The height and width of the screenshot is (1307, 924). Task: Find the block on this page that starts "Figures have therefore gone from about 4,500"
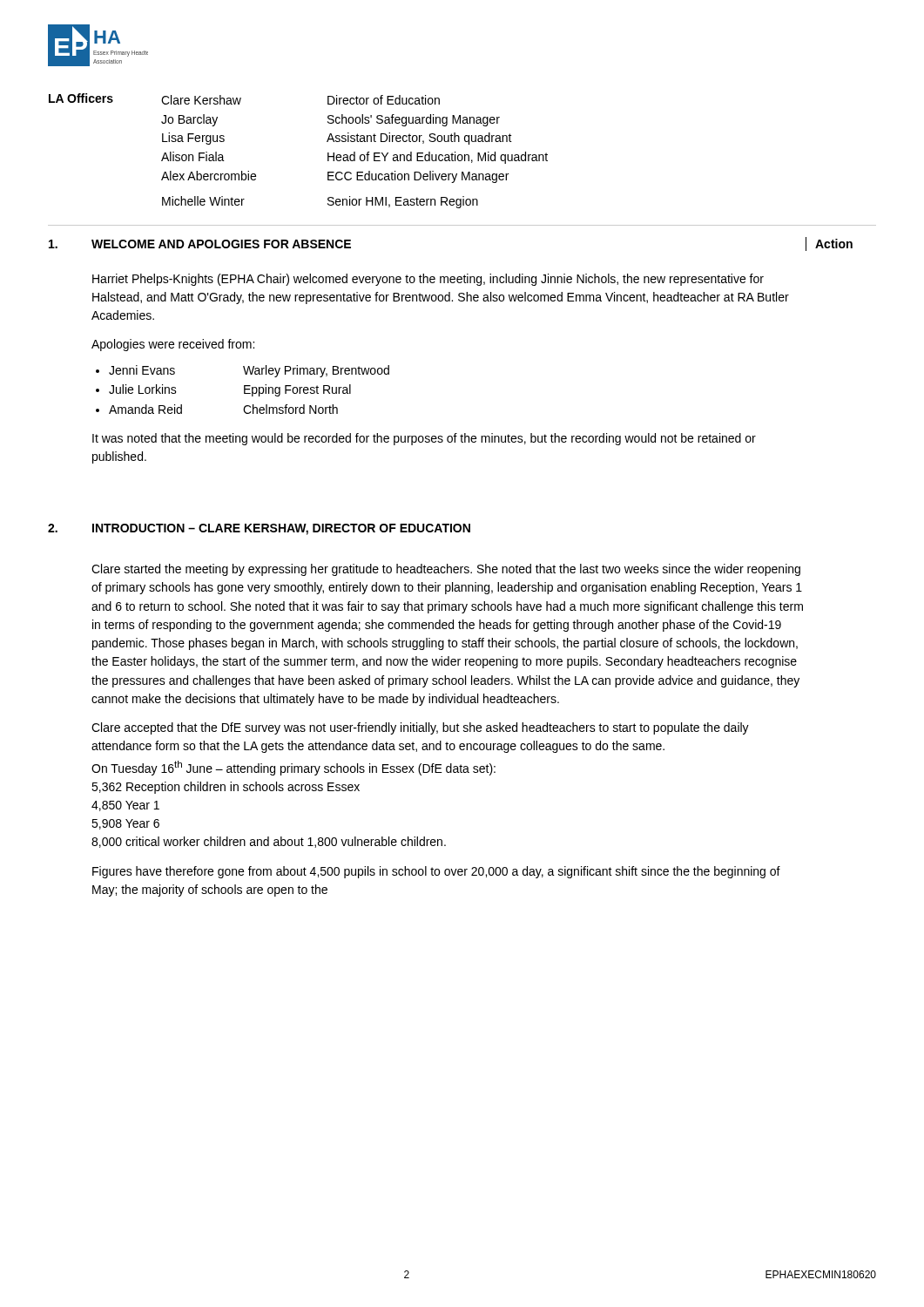tap(436, 880)
